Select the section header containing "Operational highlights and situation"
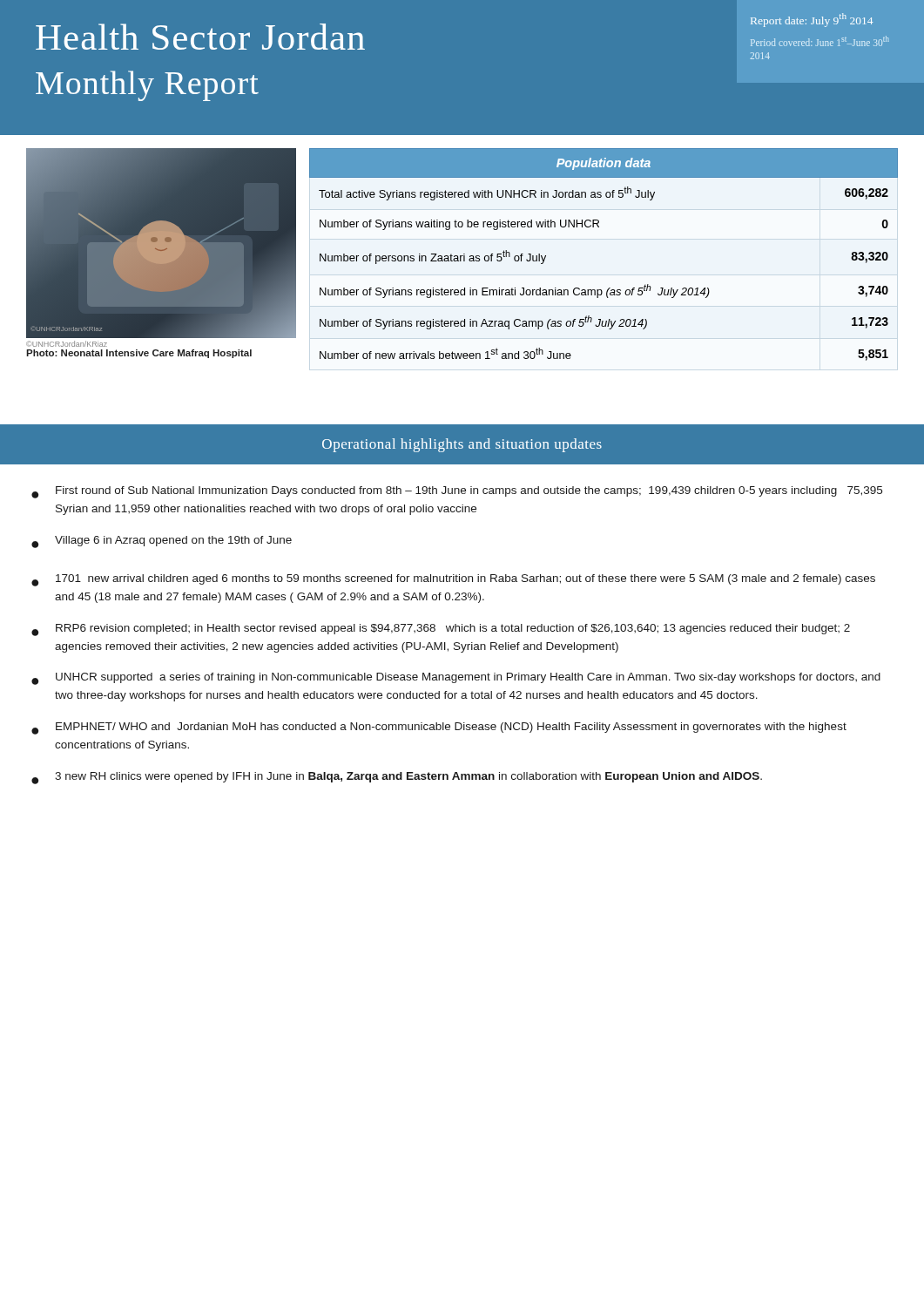The width and height of the screenshot is (924, 1307). [x=462, y=444]
